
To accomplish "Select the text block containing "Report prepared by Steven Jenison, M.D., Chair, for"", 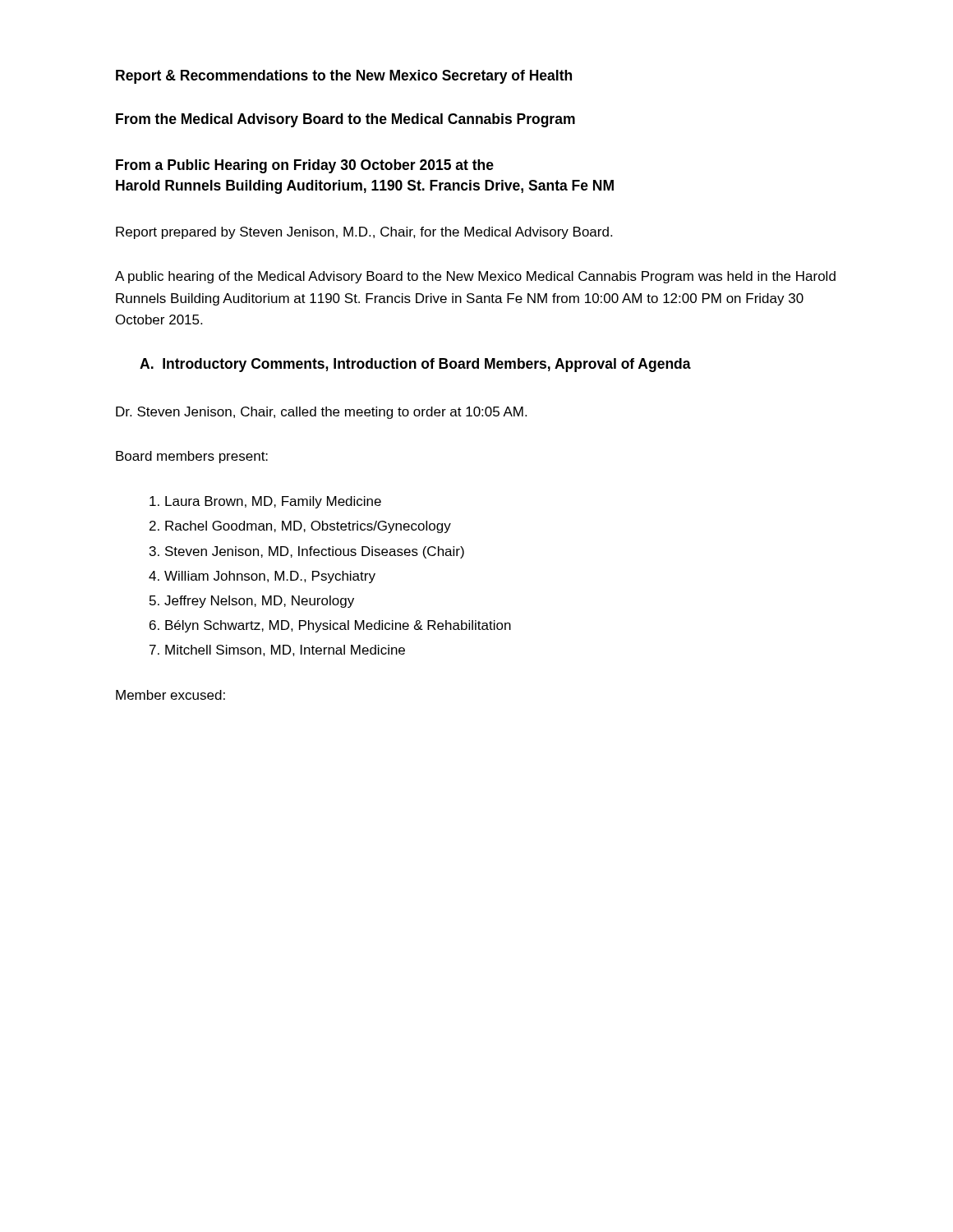I will tap(364, 232).
